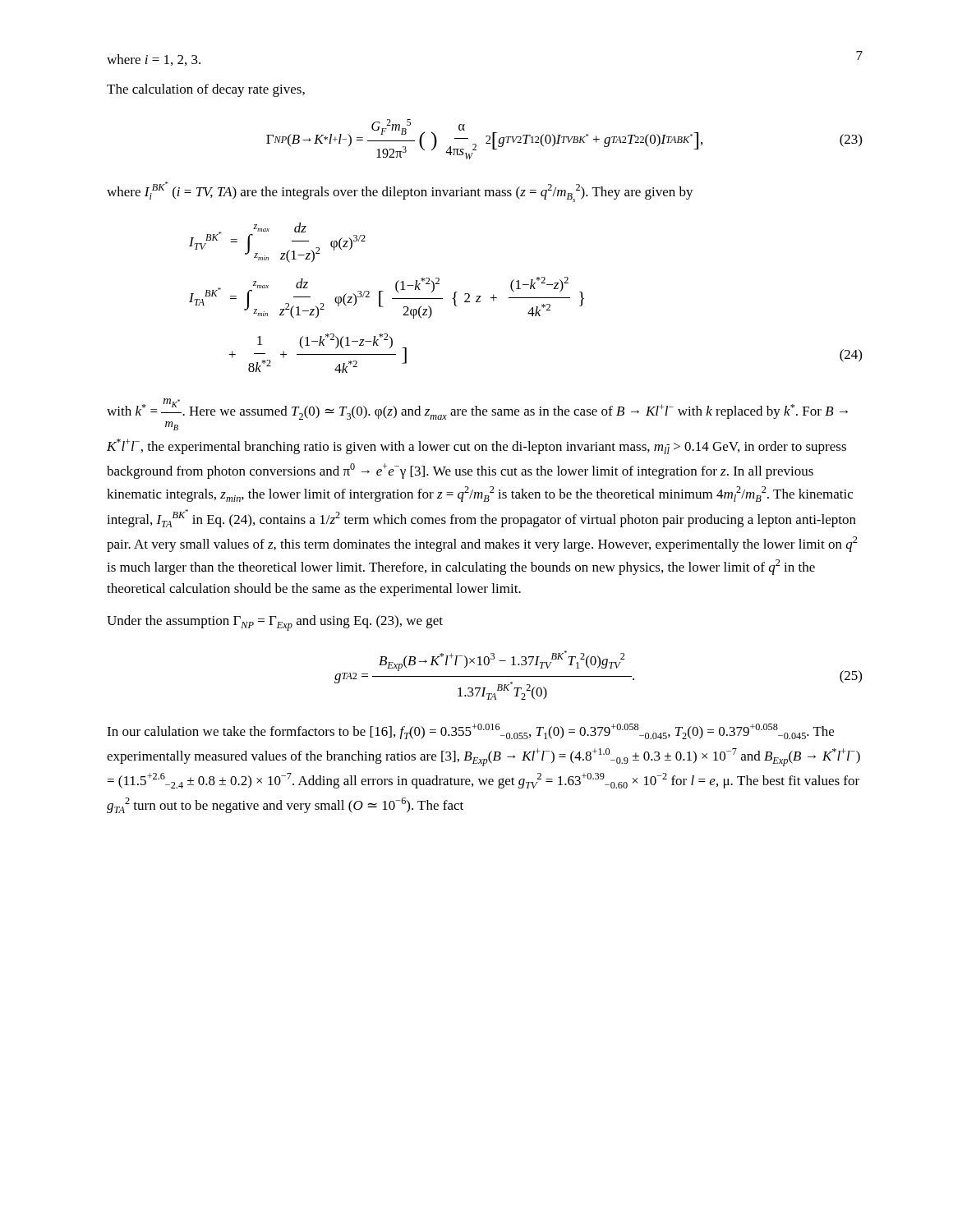Locate the formula that says "ΓNP(B → K*l+l−)"
This screenshot has width=953, height=1232.
tap(564, 140)
